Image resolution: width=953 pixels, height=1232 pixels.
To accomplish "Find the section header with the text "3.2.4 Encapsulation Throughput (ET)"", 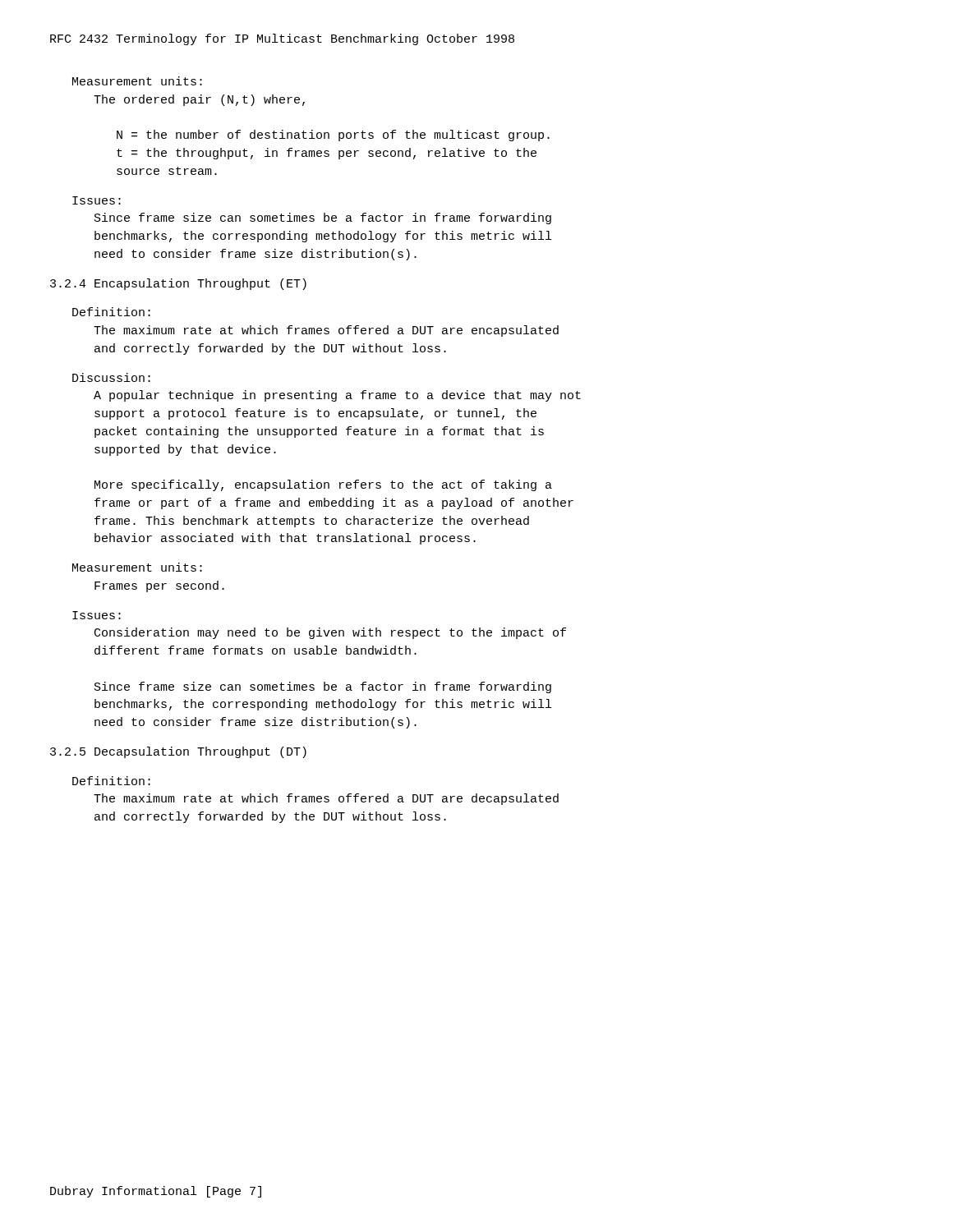I will [179, 284].
